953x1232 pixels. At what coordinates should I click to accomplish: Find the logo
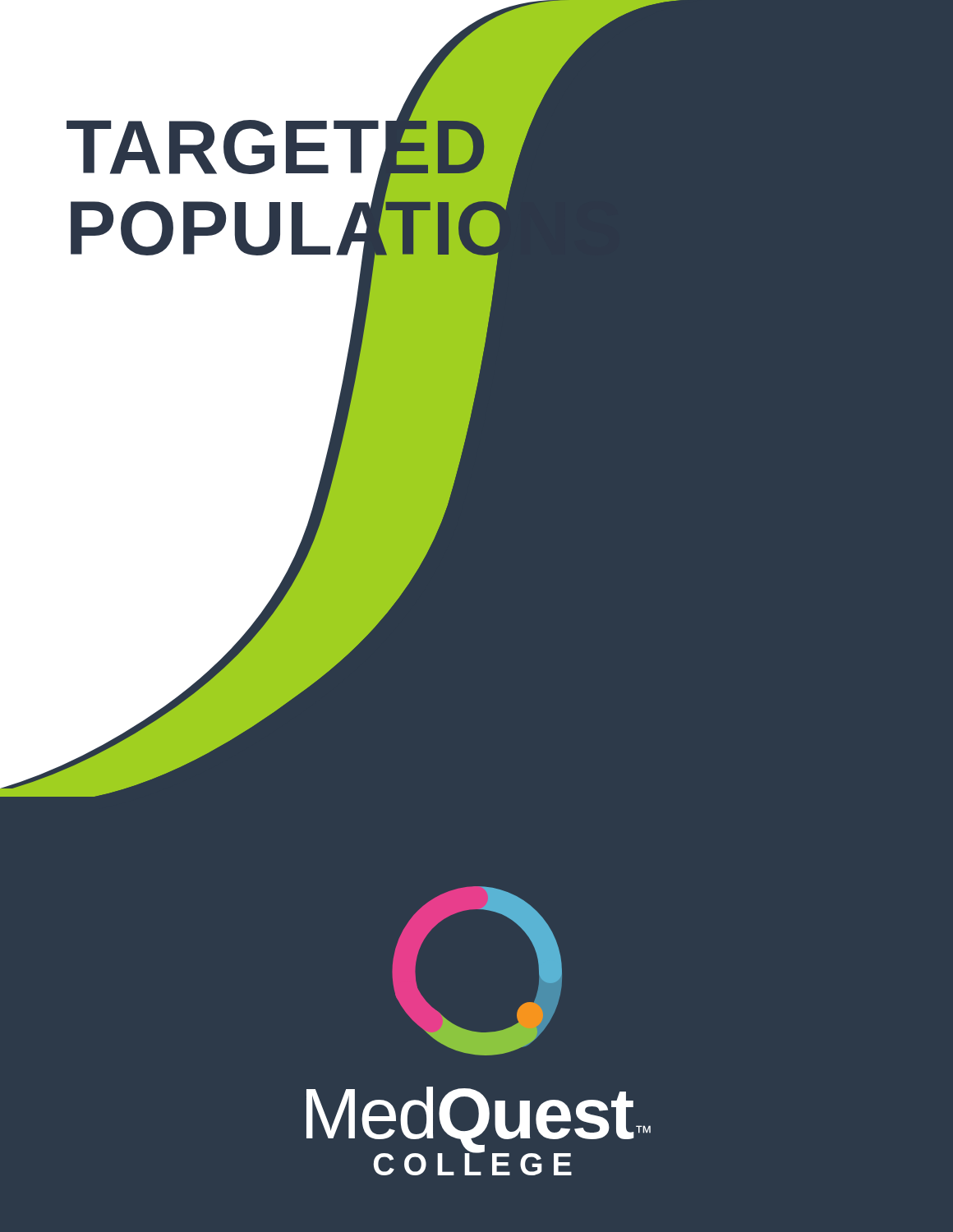pos(476,1034)
